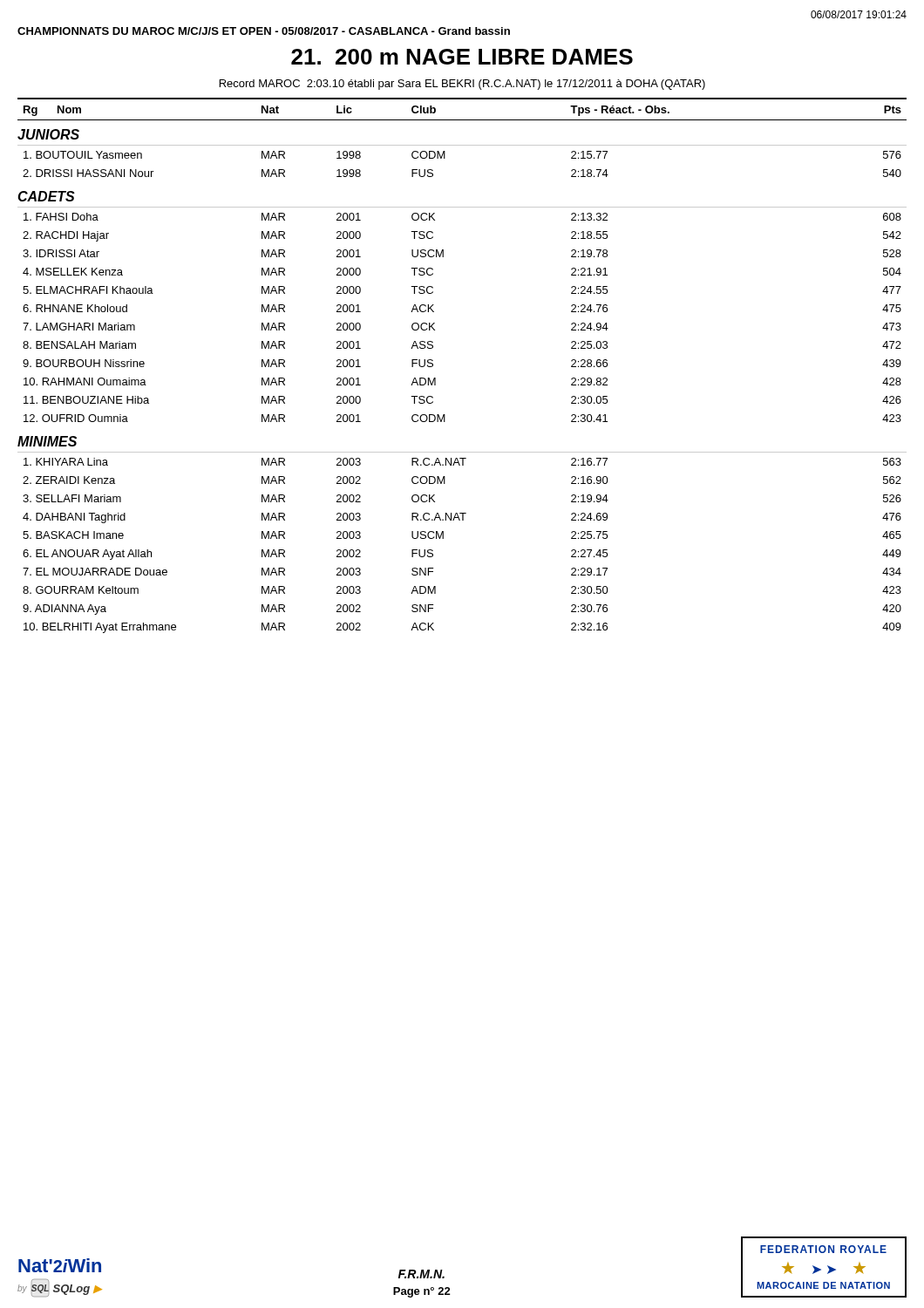Click the title that begins "21. 200 m NAGE LIBRE"
The image size is (924, 1308).
[462, 57]
